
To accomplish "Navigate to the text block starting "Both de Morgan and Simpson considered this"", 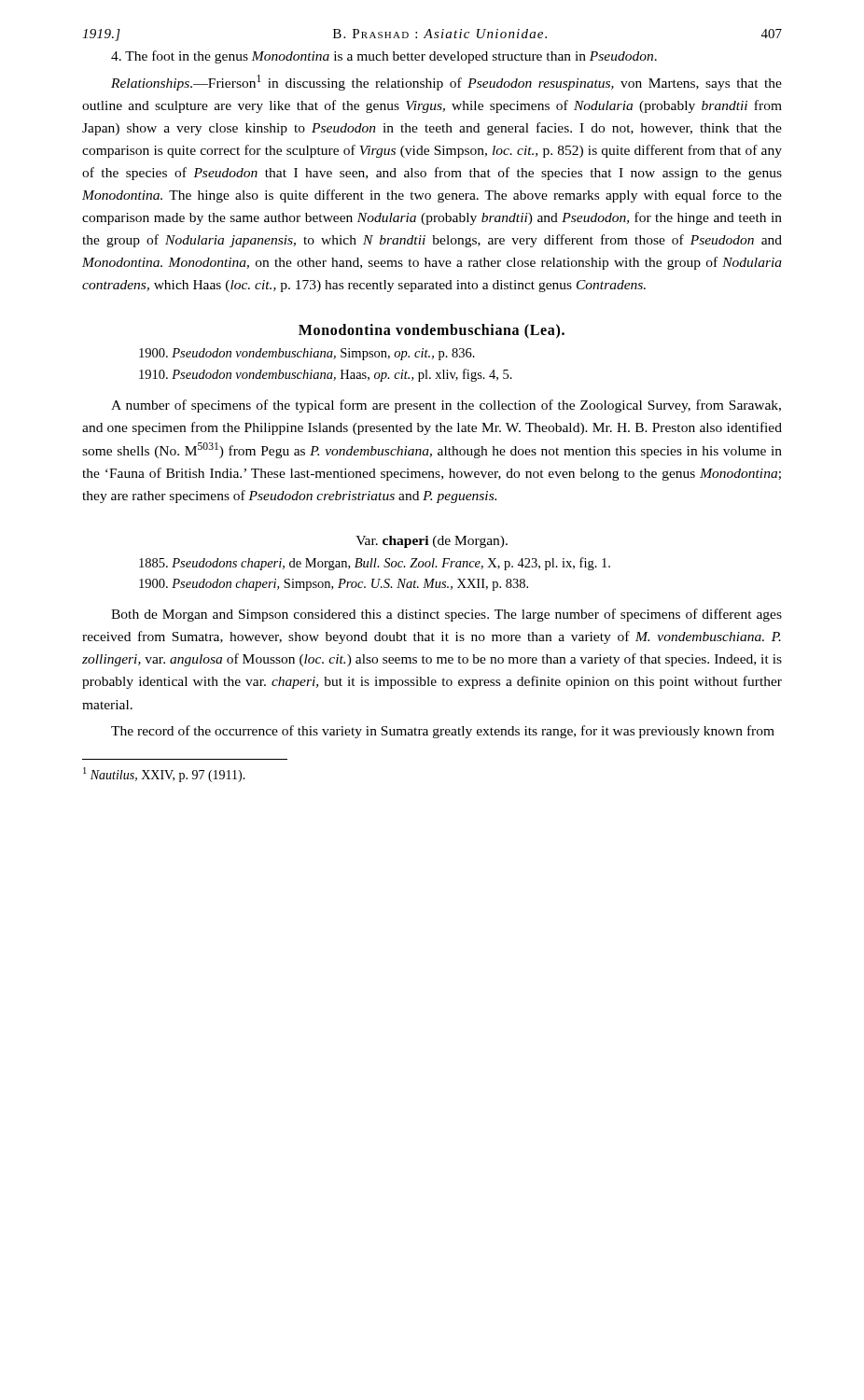I will 432,659.
